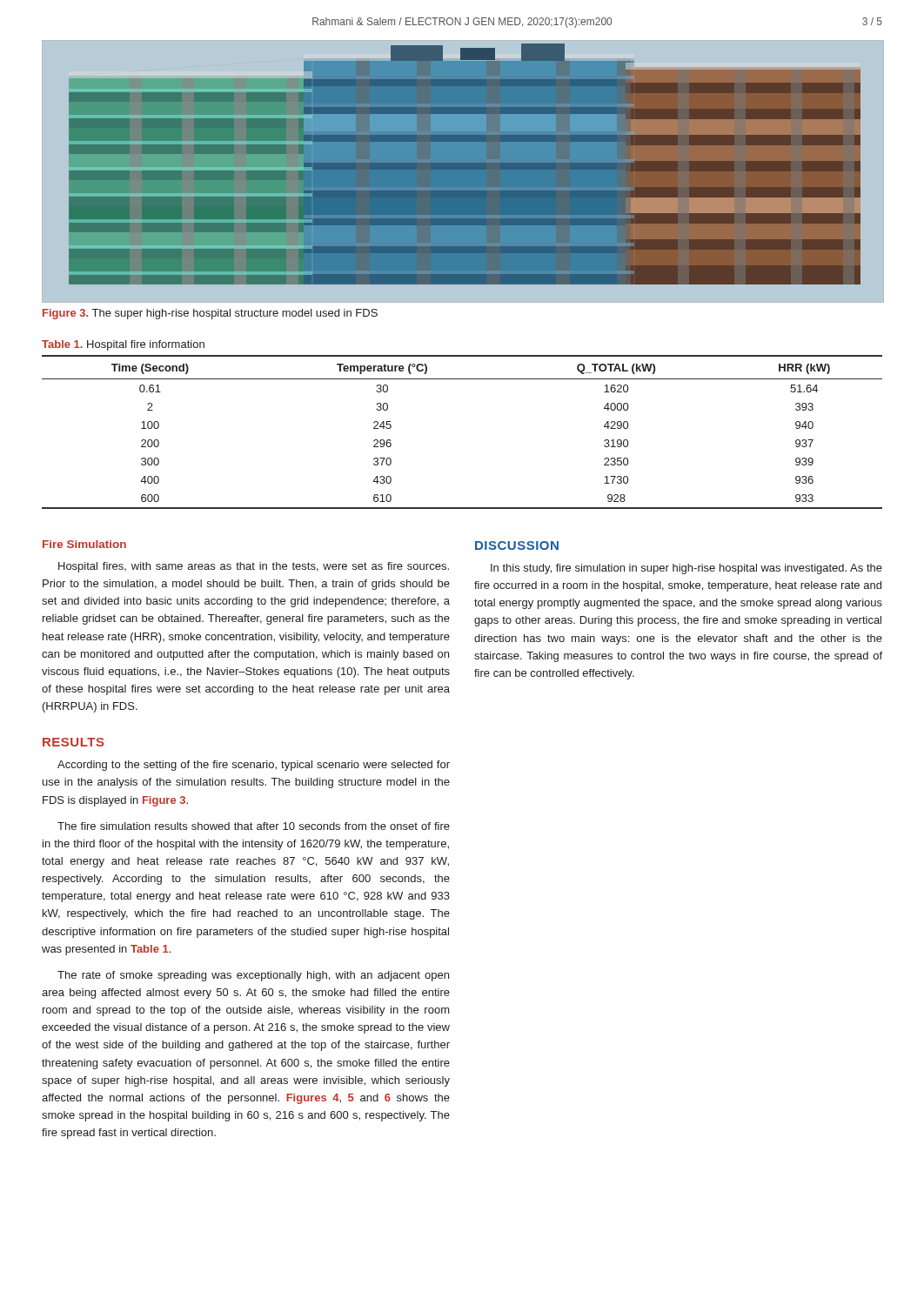
Task: Find the text block that says "In this study, fire simulation"
Action: click(x=678, y=620)
